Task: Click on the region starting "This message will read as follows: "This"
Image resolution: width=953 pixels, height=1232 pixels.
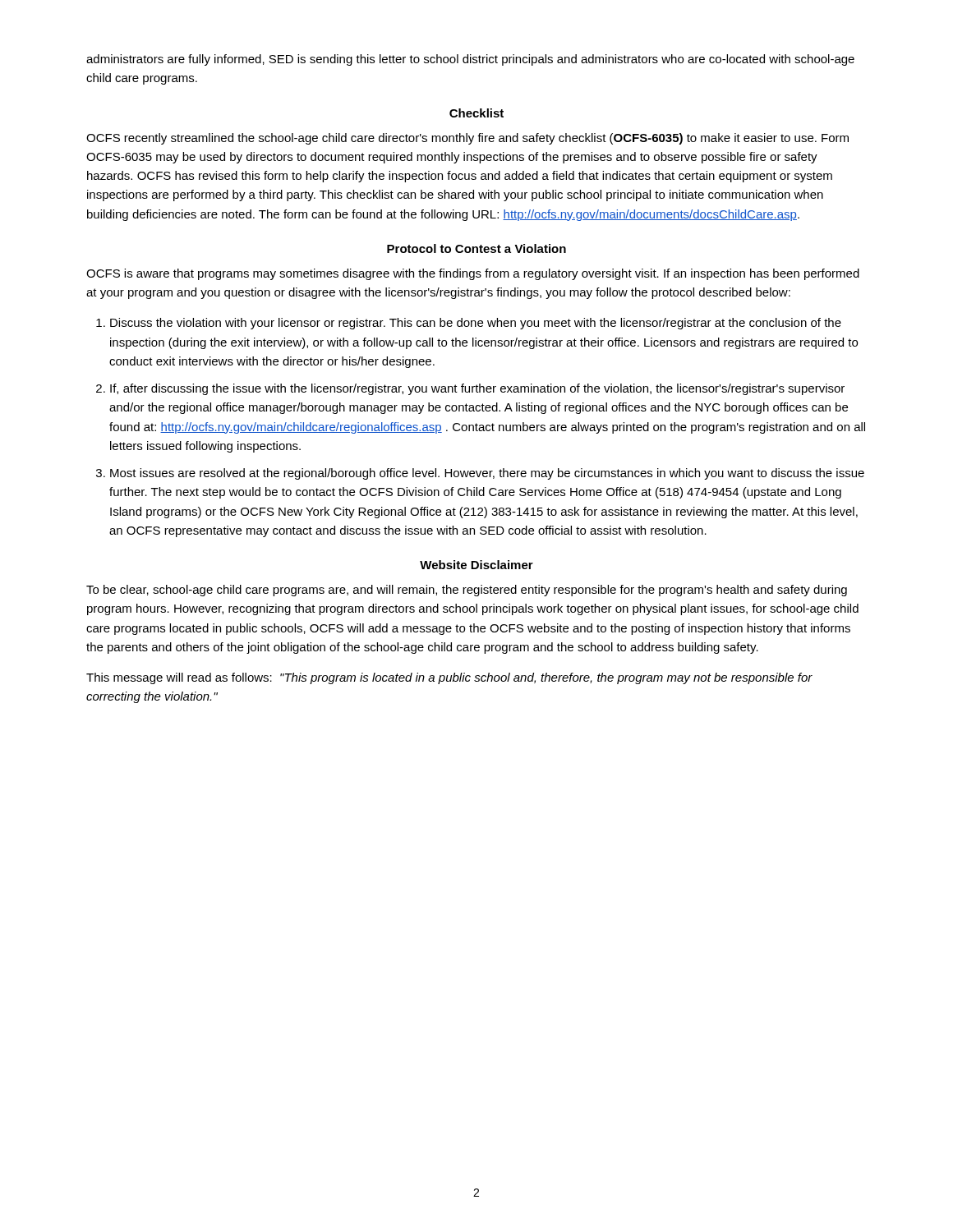Action: point(449,687)
